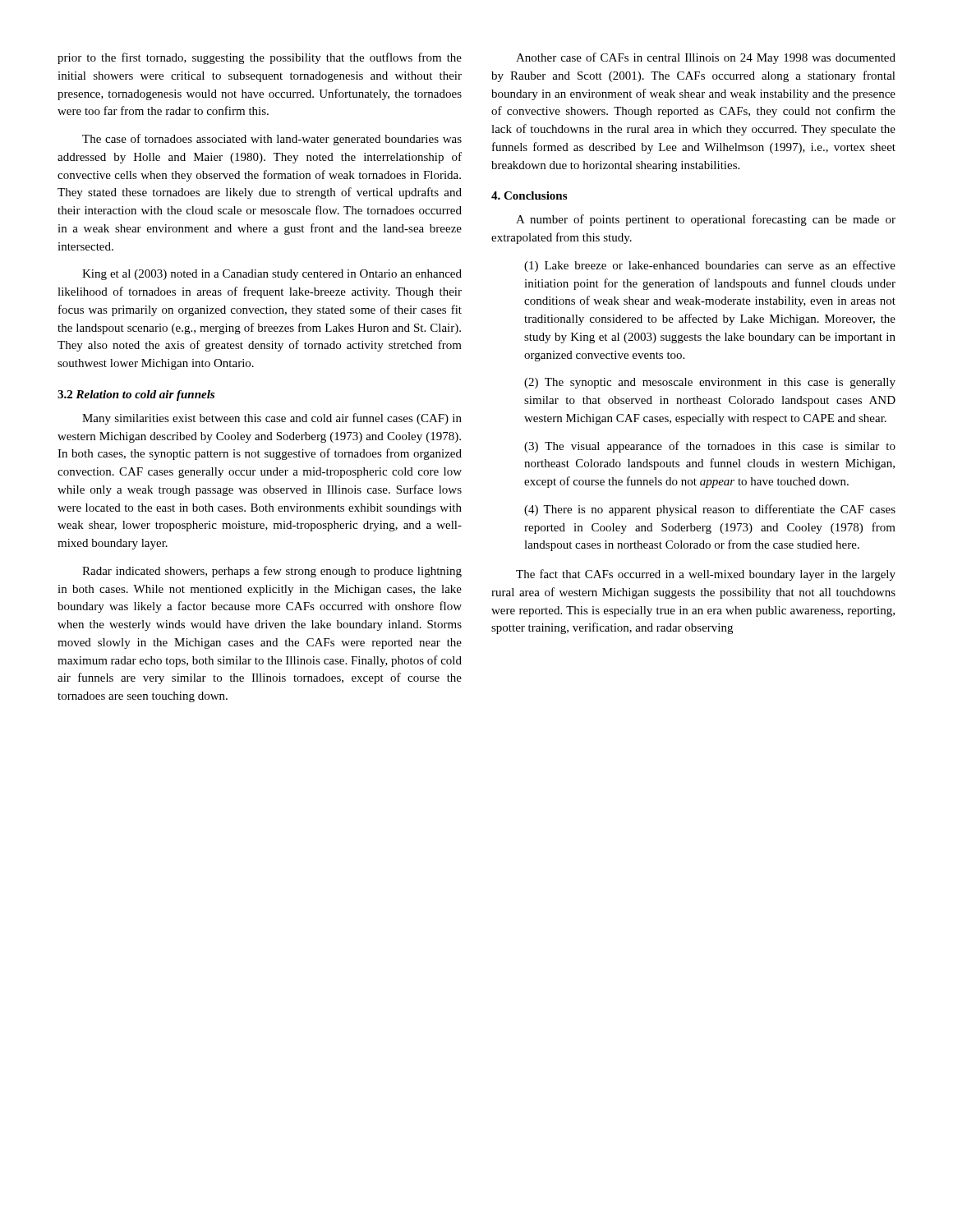The image size is (953, 1232).
Task: Locate the text block containing "A number of points pertinent to operational"
Action: coord(693,229)
